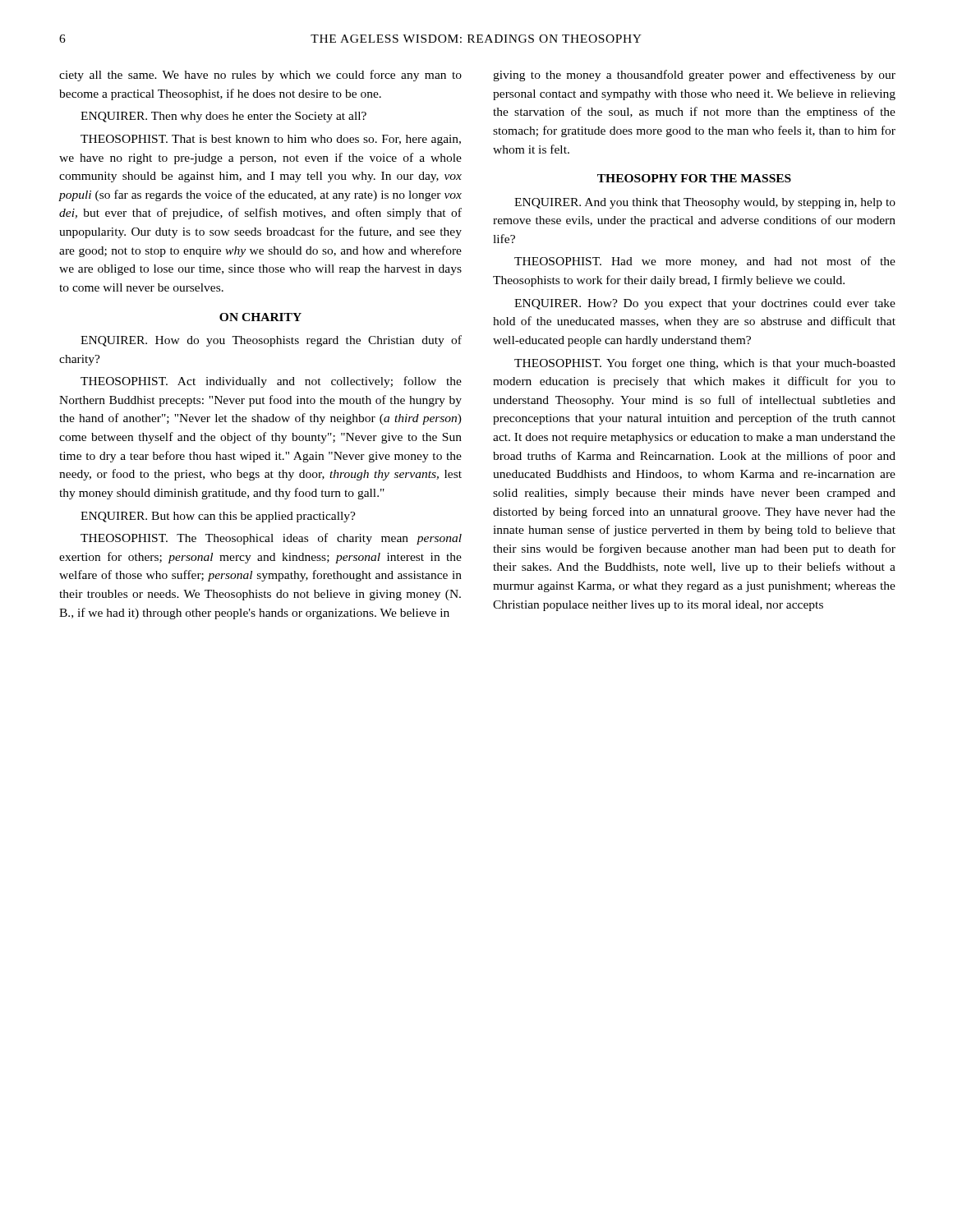Point to the block beginning "ENQUIRER. Then why does he enter"

tap(260, 116)
